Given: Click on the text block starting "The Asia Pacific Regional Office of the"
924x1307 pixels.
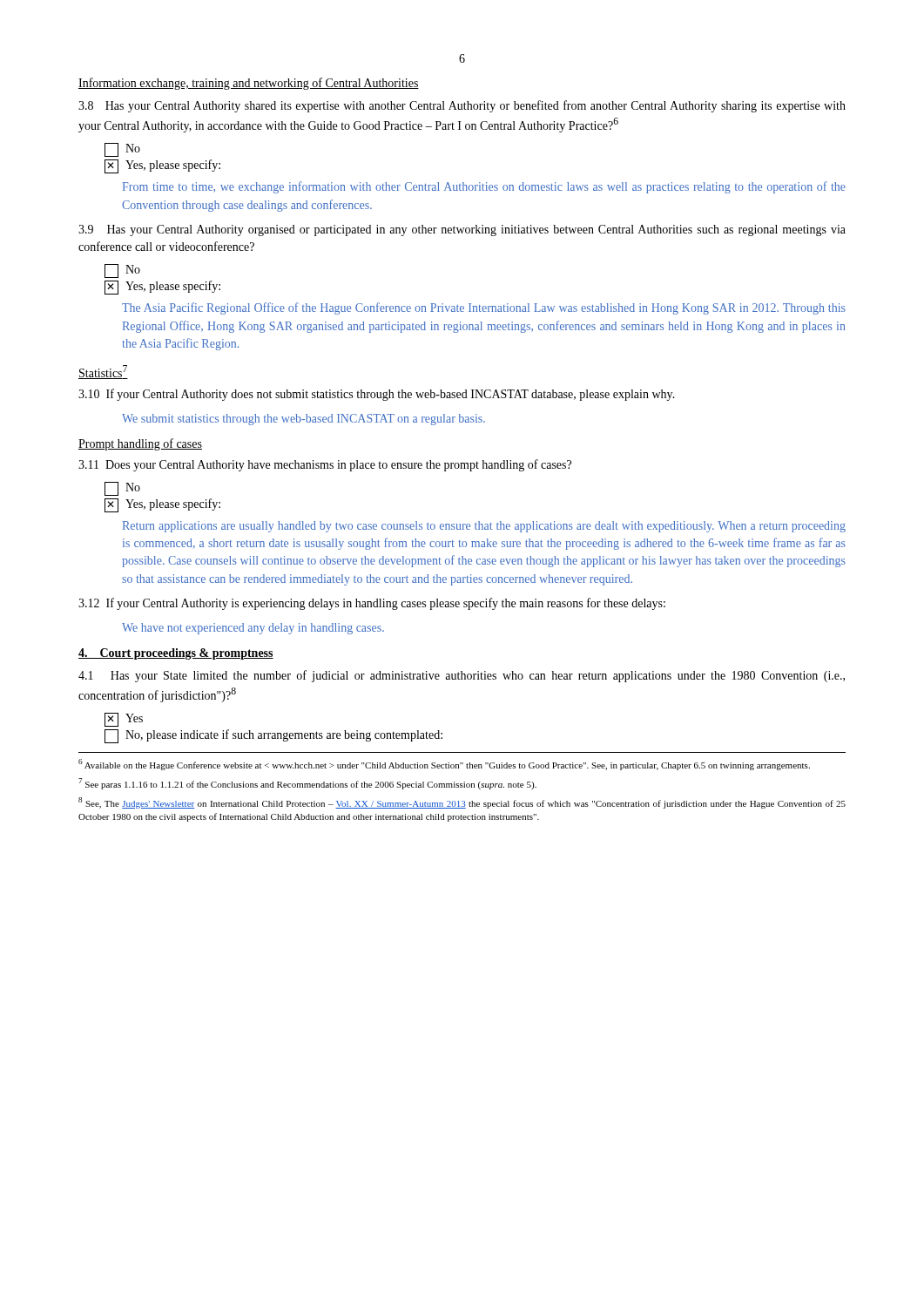Looking at the screenshot, I should pyautogui.click(x=484, y=326).
